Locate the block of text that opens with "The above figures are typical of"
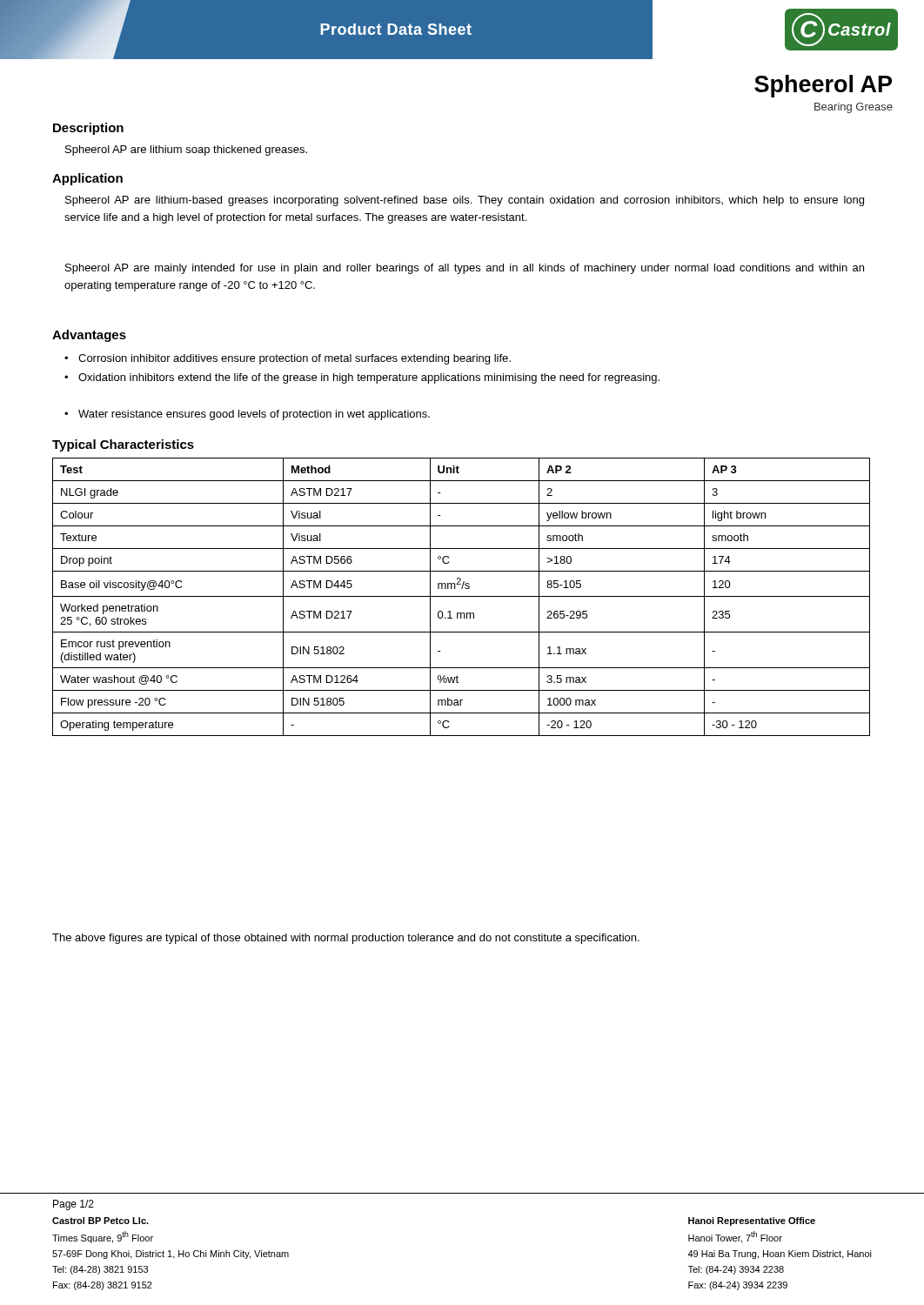924x1305 pixels. tap(346, 937)
